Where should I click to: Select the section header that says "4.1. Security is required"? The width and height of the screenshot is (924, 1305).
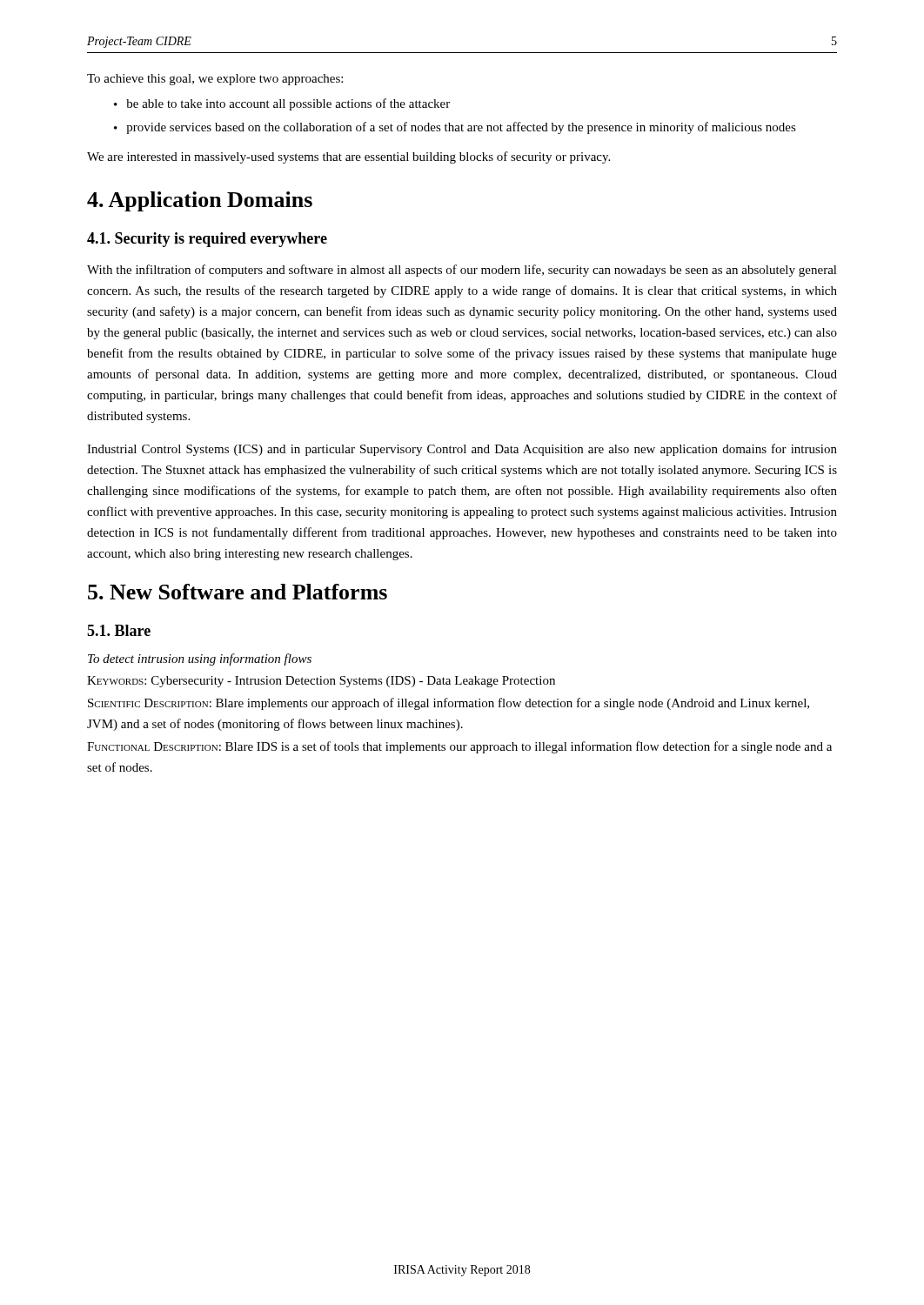(x=207, y=238)
